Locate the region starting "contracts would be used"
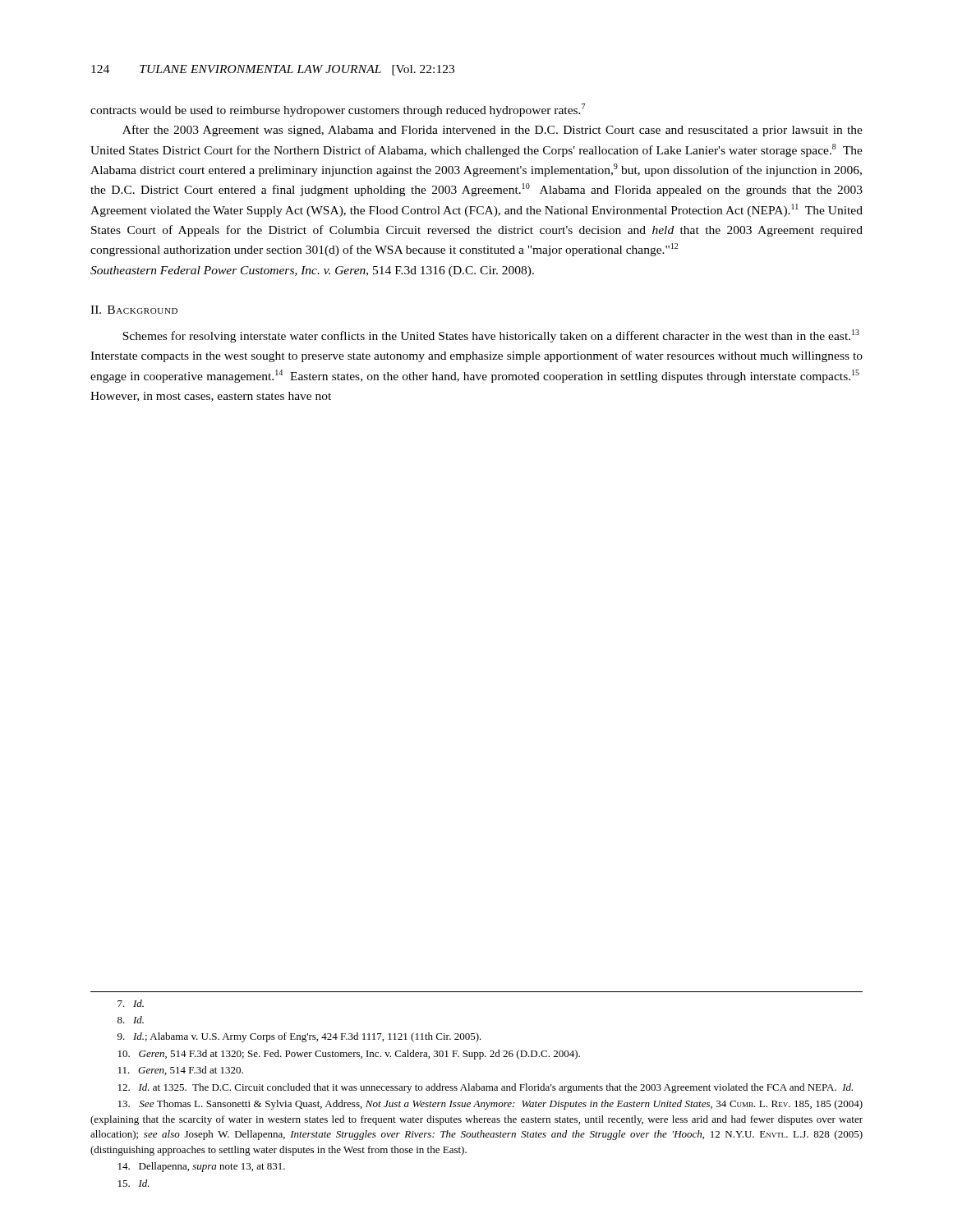Viewport: 953px width, 1232px height. point(476,110)
